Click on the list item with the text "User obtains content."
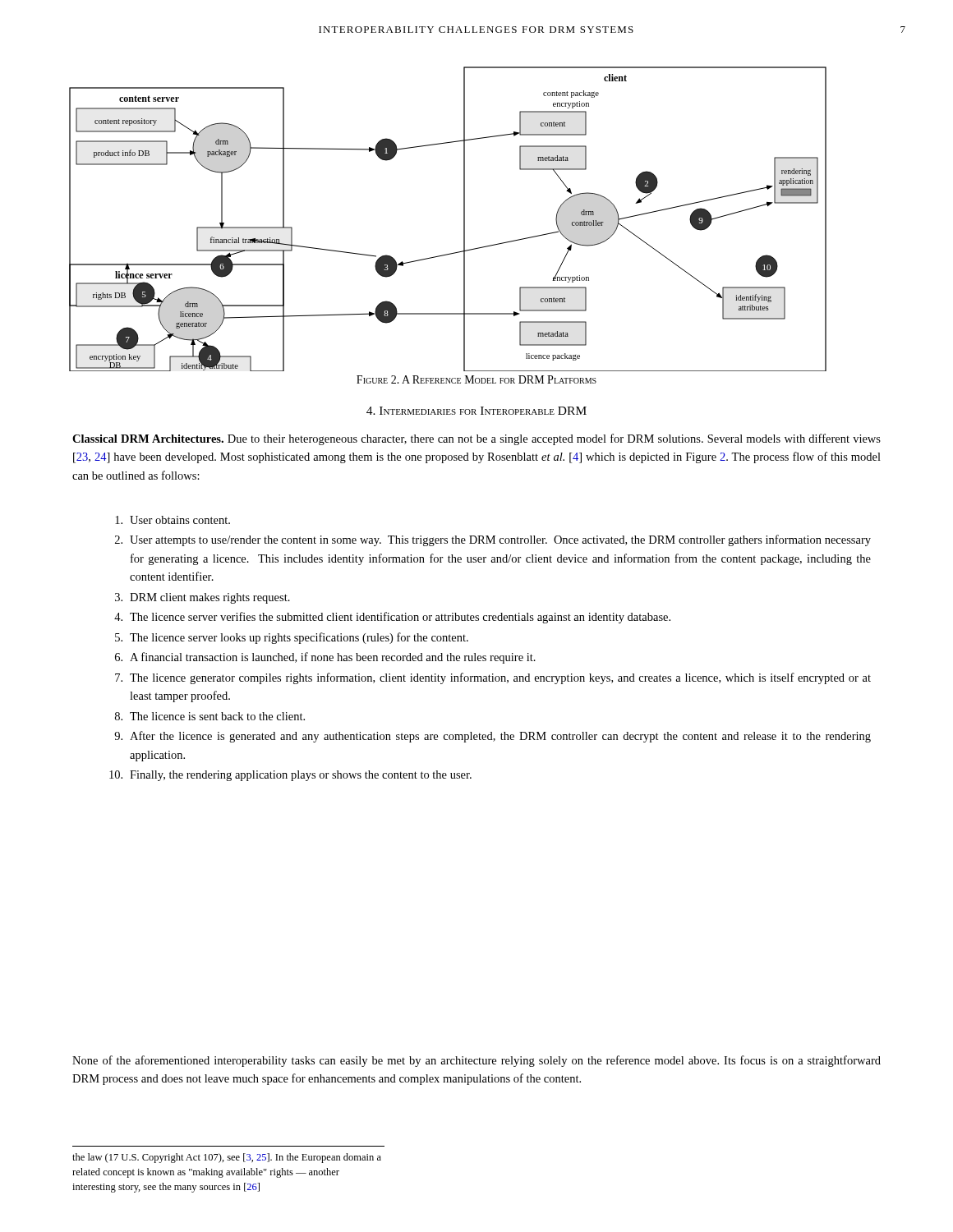The image size is (953, 1232). coord(173,520)
